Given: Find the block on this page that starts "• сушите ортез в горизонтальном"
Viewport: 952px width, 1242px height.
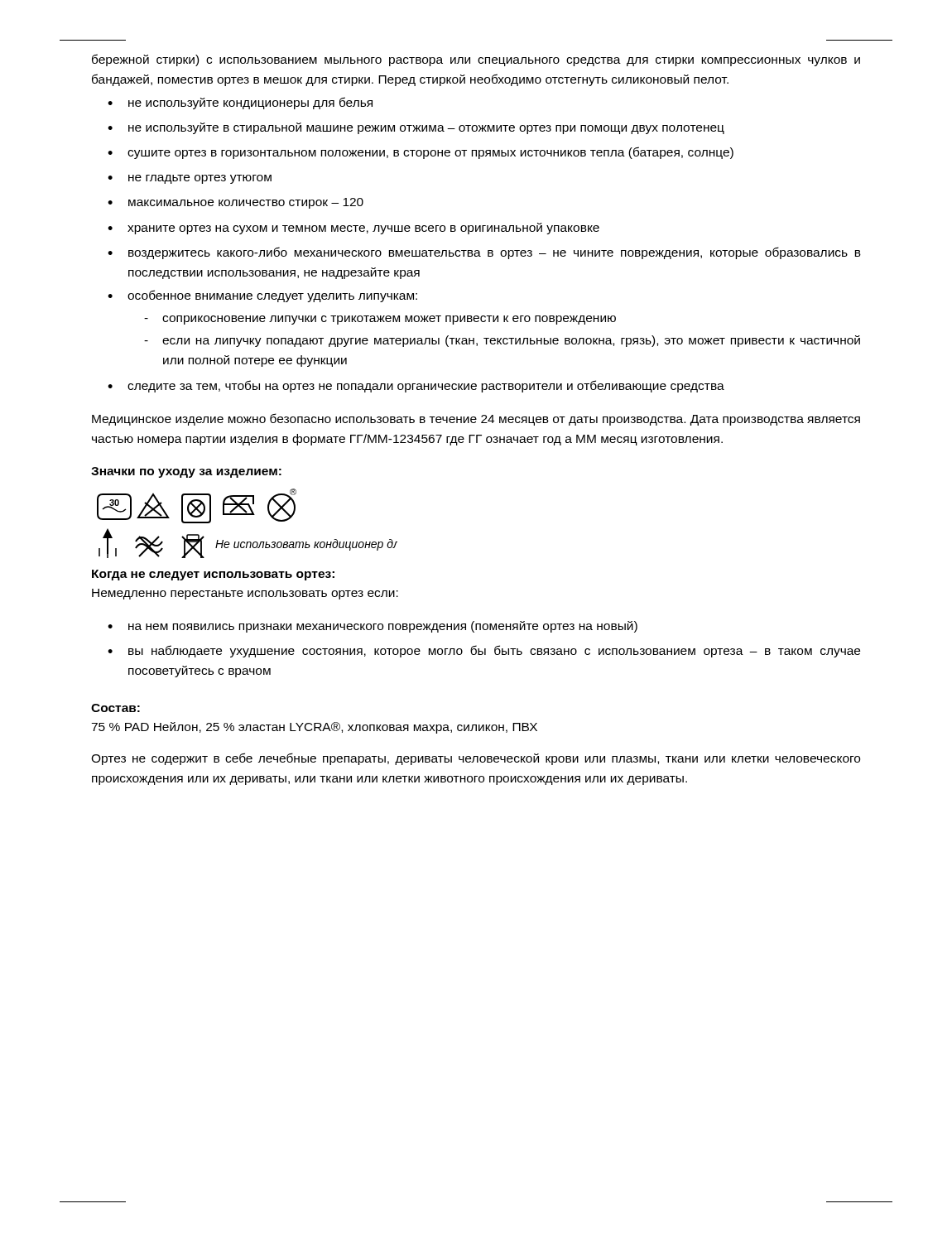Looking at the screenshot, I should pos(484,153).
